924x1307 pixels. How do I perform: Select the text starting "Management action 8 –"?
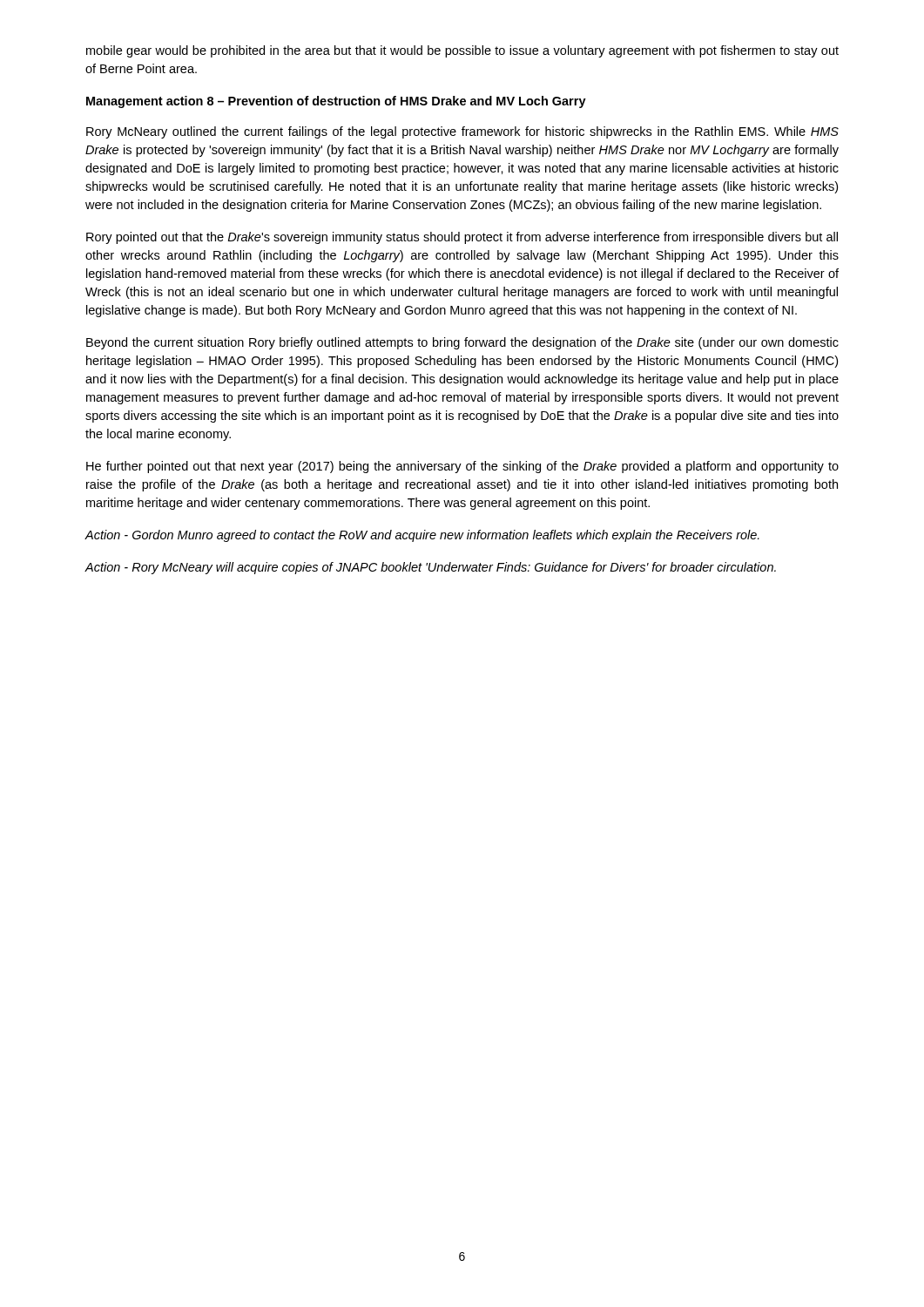[336, 101]
